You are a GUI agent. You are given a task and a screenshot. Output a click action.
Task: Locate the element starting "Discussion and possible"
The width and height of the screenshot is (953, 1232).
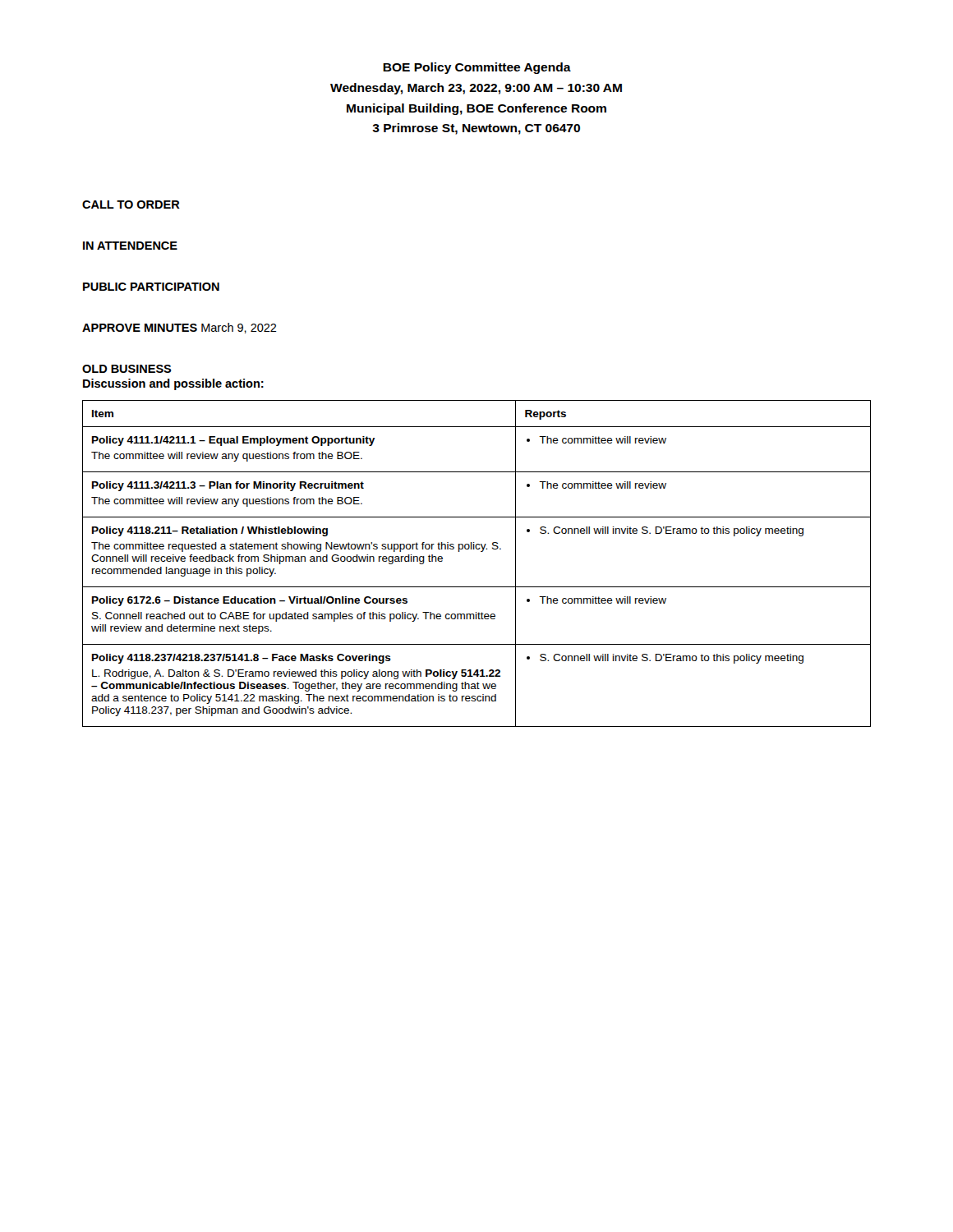coord(173,384)
